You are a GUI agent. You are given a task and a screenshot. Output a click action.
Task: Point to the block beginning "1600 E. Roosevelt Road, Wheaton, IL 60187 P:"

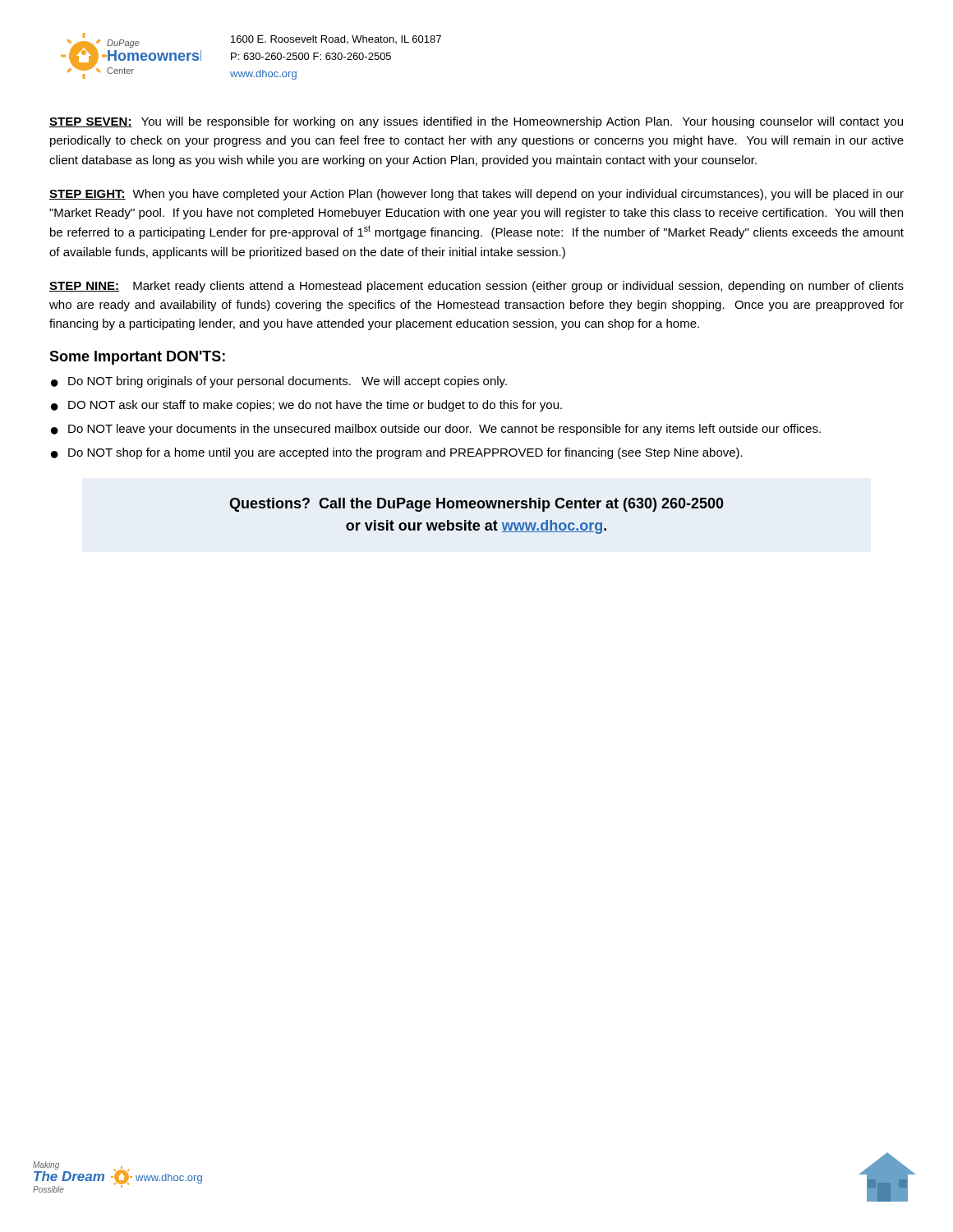pyautogui.click(x=336, y=56)
